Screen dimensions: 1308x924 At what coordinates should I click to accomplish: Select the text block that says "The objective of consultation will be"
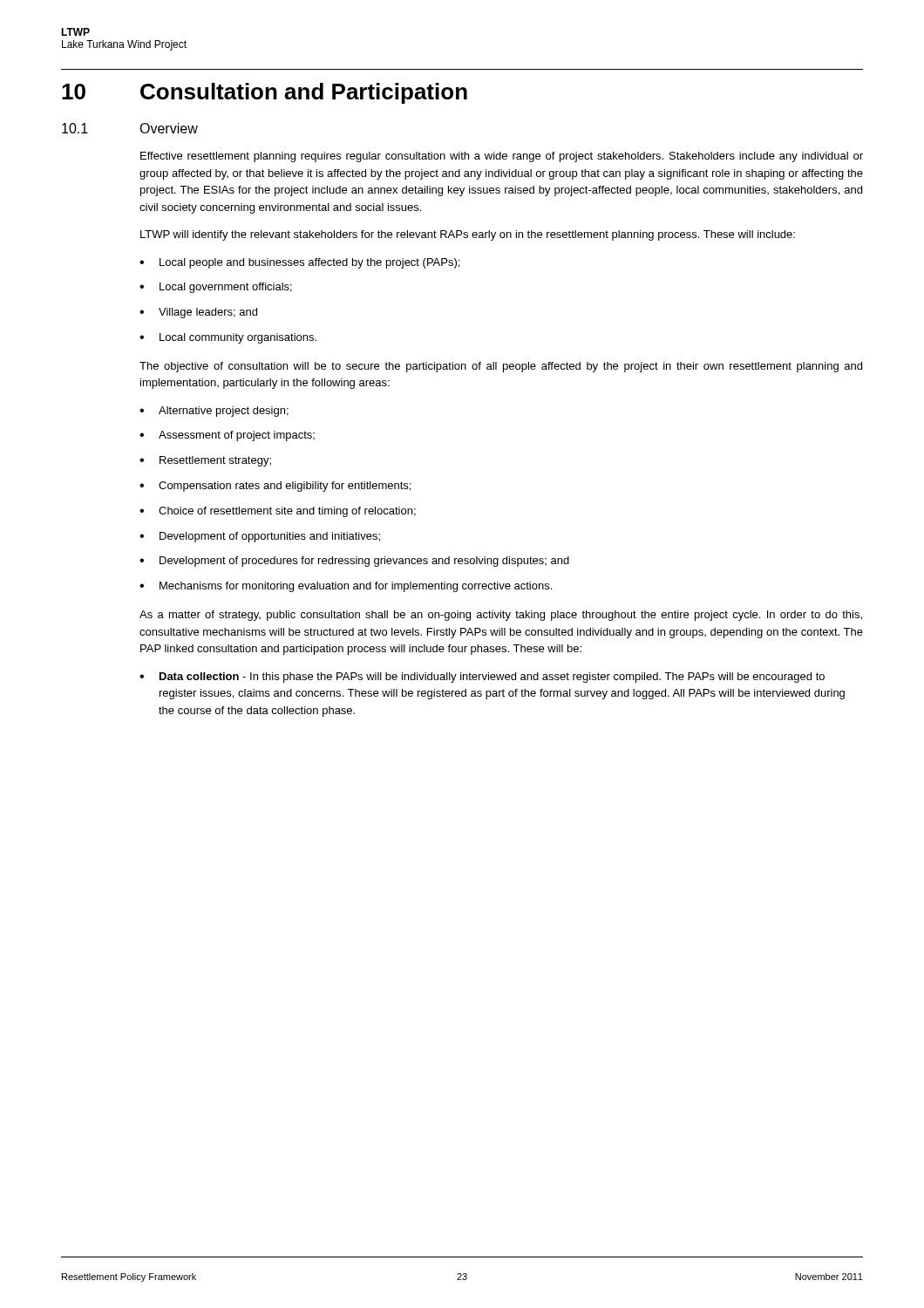click(501, 374)
